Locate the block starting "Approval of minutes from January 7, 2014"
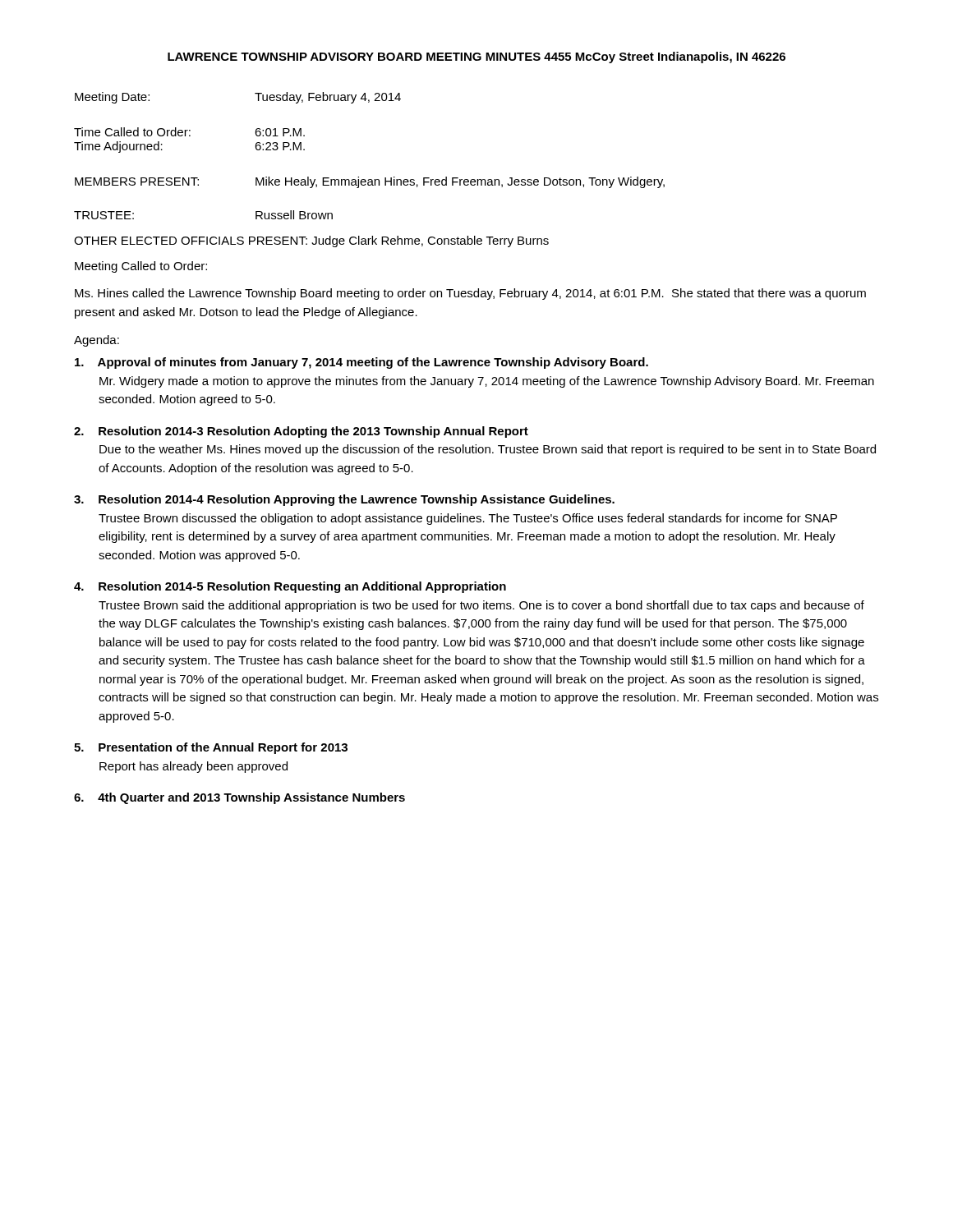Image resolution: width=953 pixels, height=1232 pixels. tap(474, 380)
